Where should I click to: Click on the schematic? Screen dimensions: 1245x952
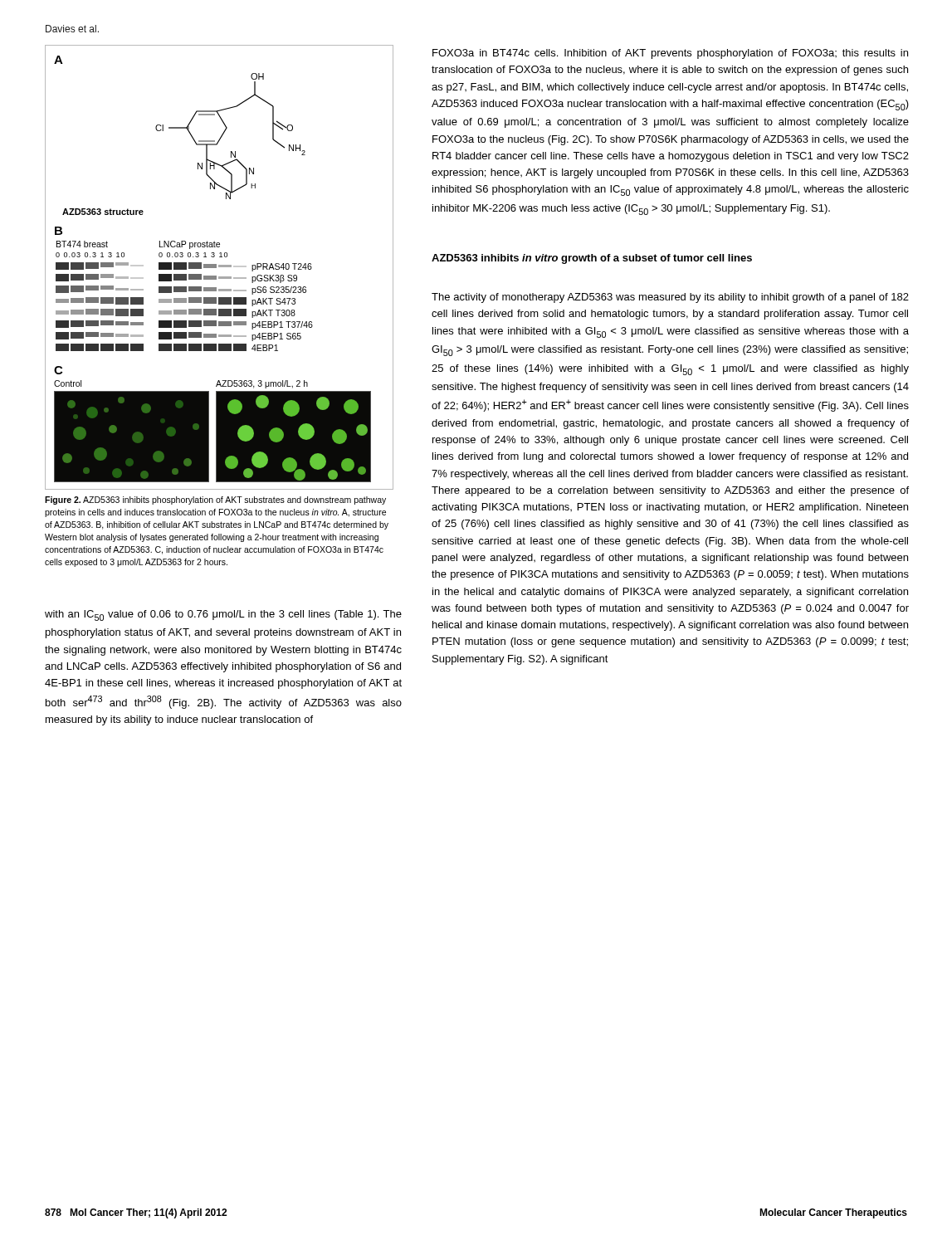[x=219, y=267]
